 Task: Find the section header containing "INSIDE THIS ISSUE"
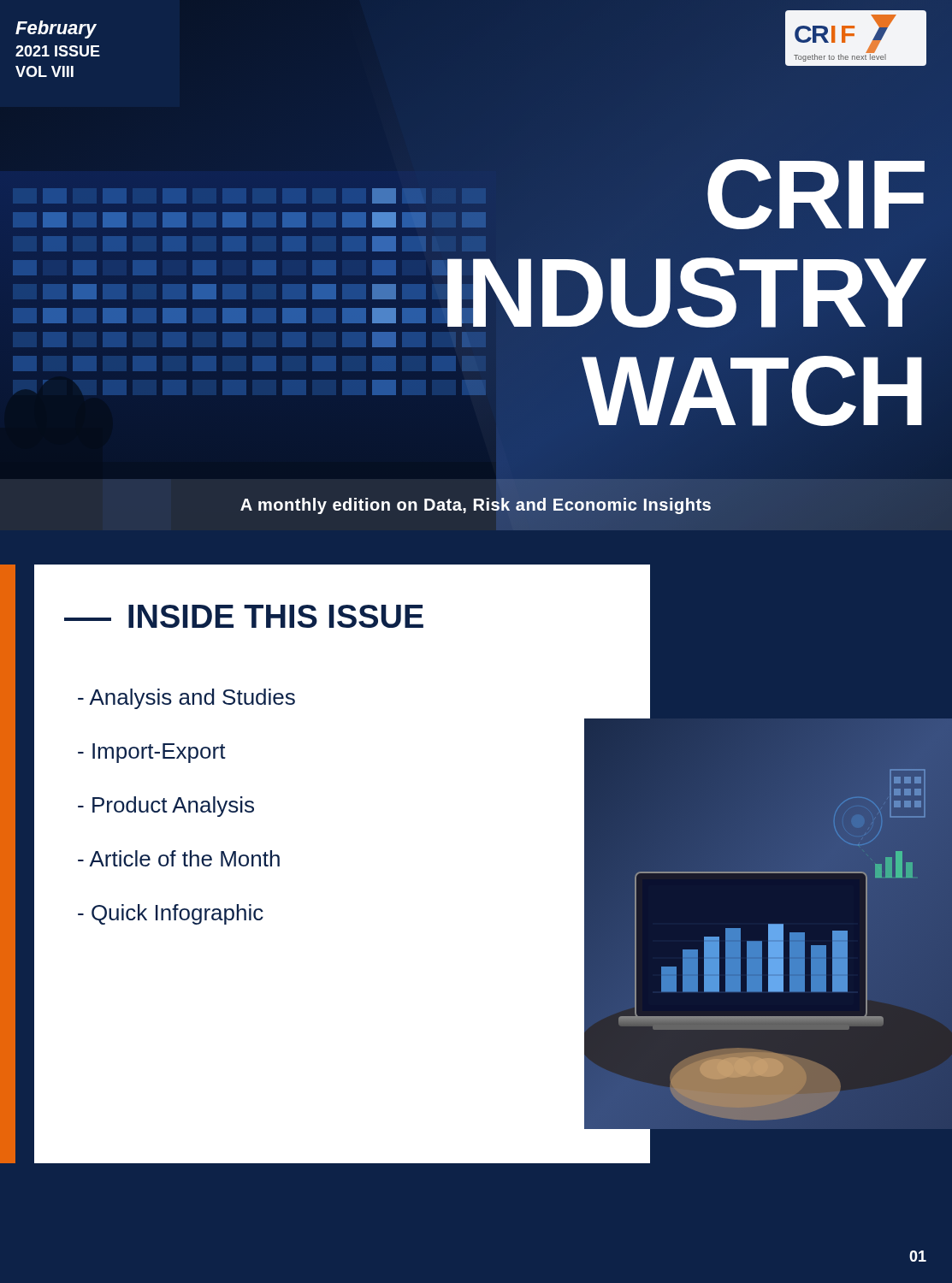coord(244,617)
